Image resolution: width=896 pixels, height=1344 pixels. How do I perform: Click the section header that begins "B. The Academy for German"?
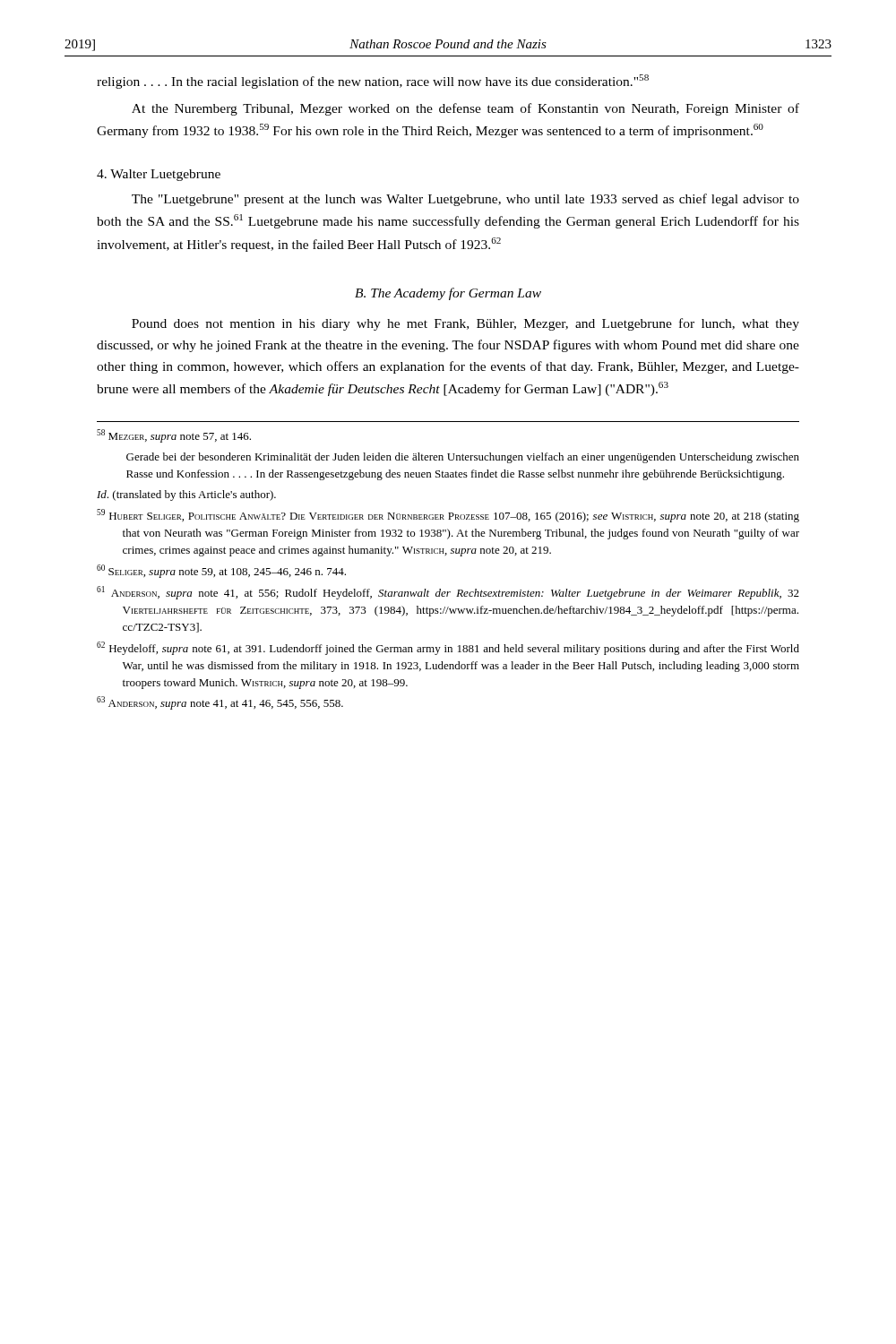point(448,292)
